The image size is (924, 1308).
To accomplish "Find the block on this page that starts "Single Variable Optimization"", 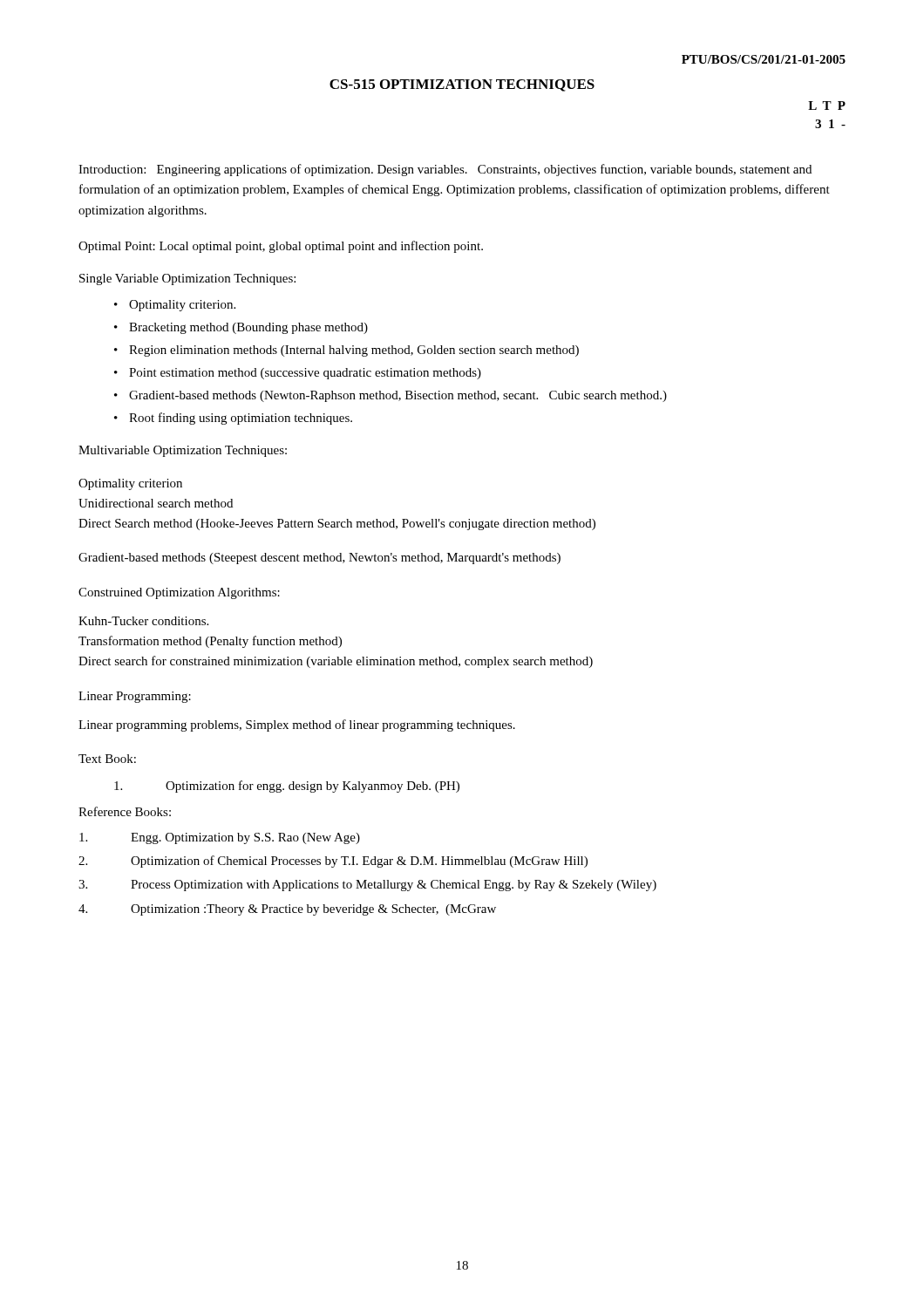I will click(x=188, y=278).
